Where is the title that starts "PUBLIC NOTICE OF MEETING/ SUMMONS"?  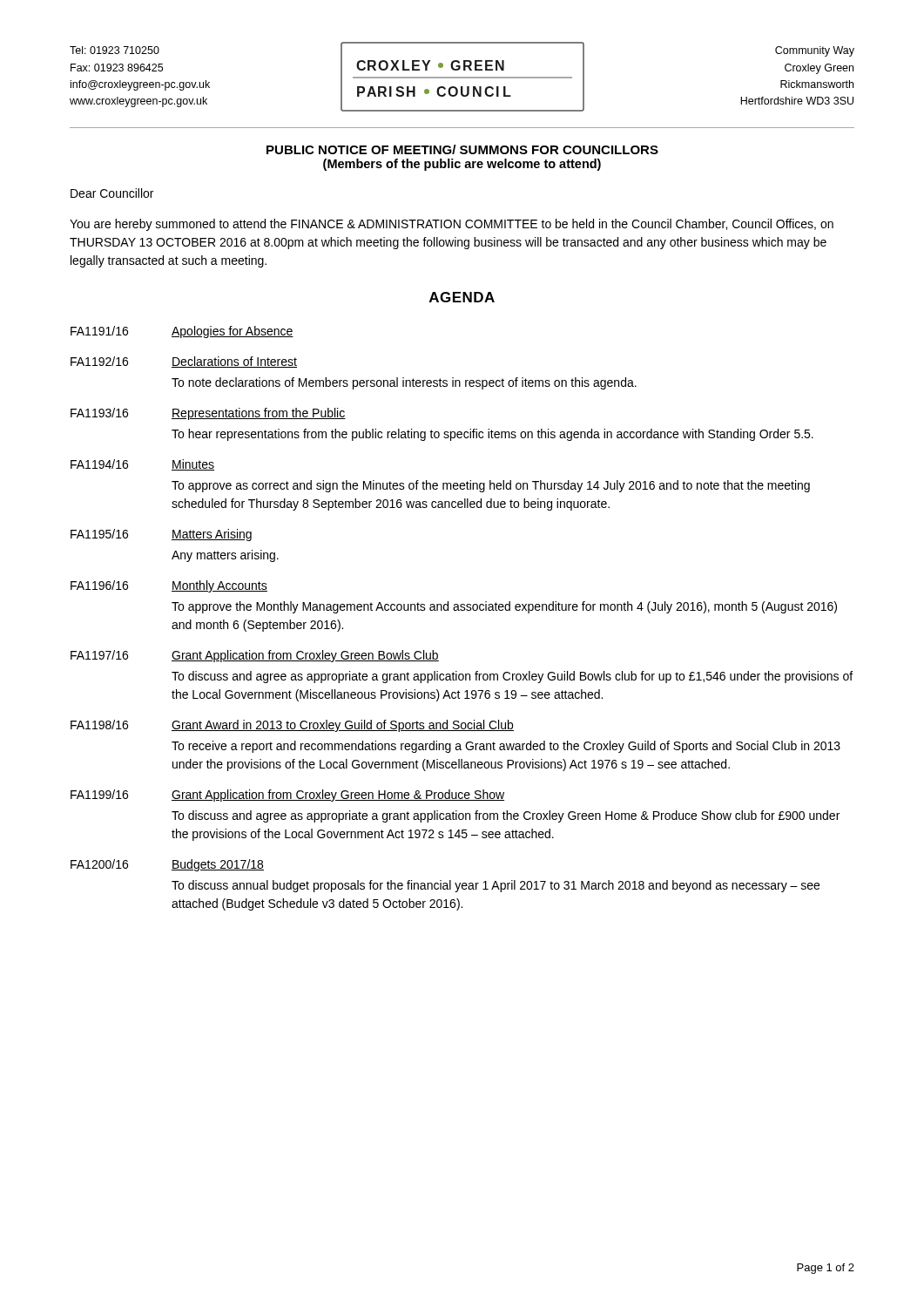pyautogui.click(x=462, y=156)
